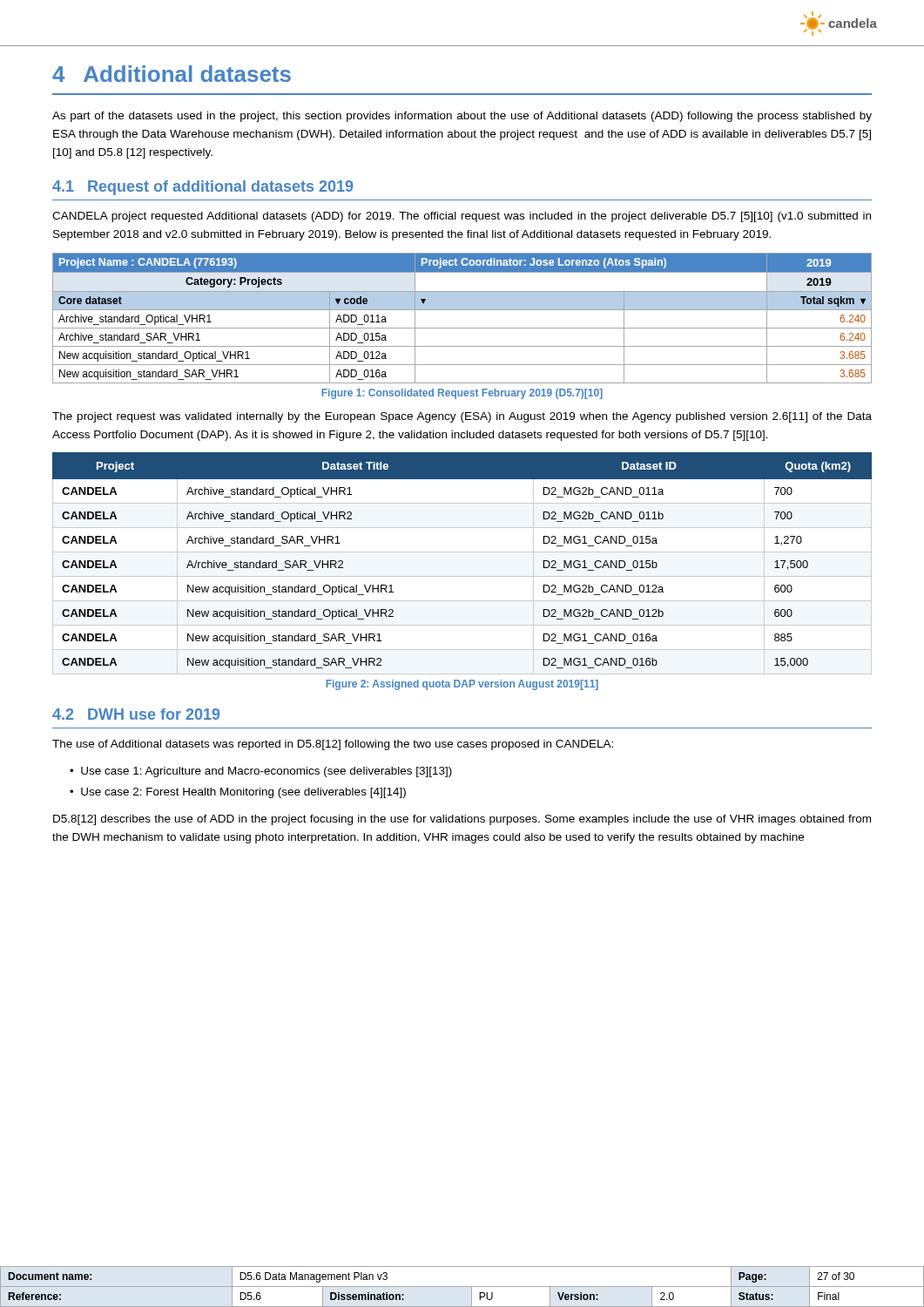Find the list item that reads "• Use case 1:"
Image resolution: width=924 pixels, height=1307 pixels.
coord(261,771)
